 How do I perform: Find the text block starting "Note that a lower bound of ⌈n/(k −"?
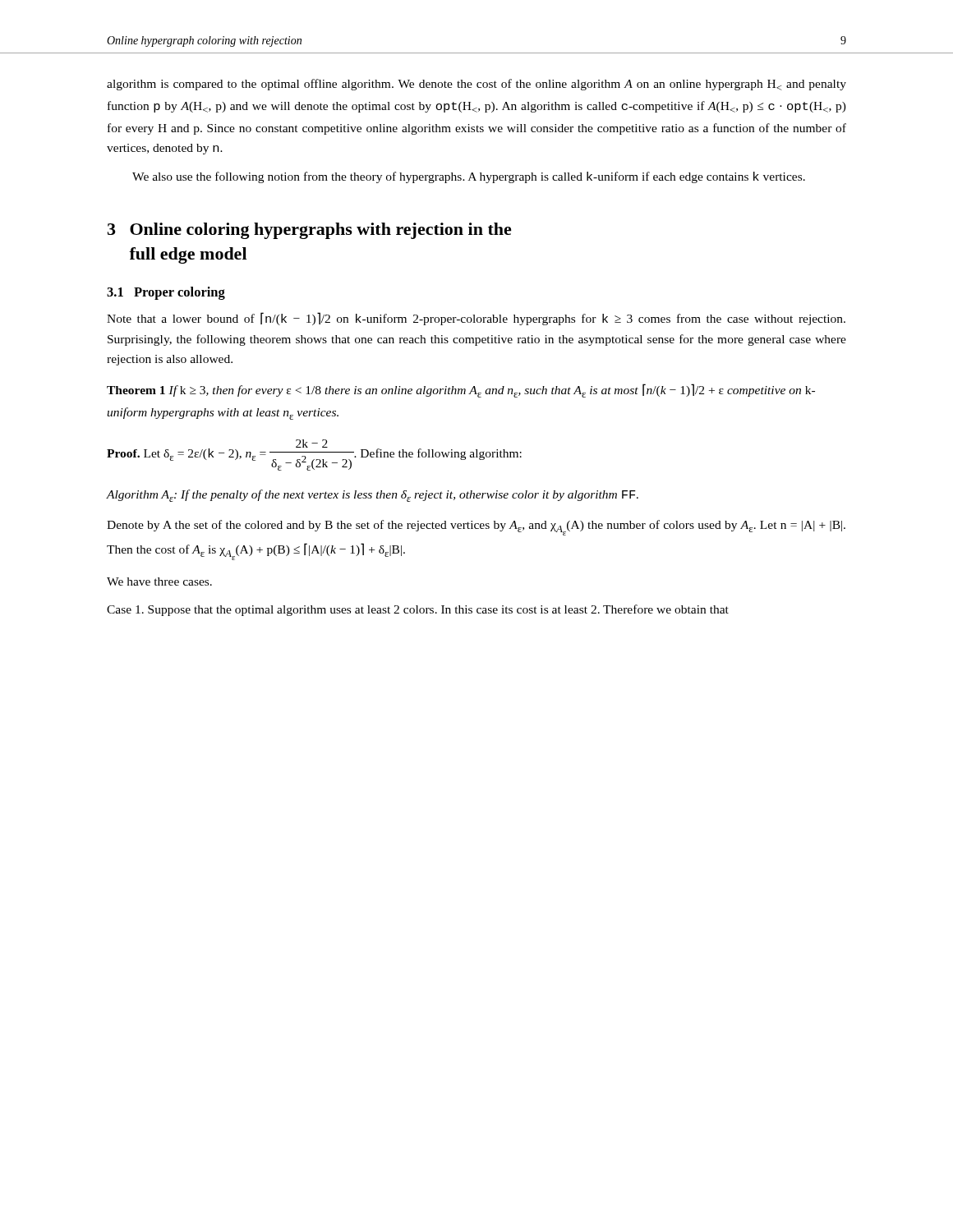point(476,338)
